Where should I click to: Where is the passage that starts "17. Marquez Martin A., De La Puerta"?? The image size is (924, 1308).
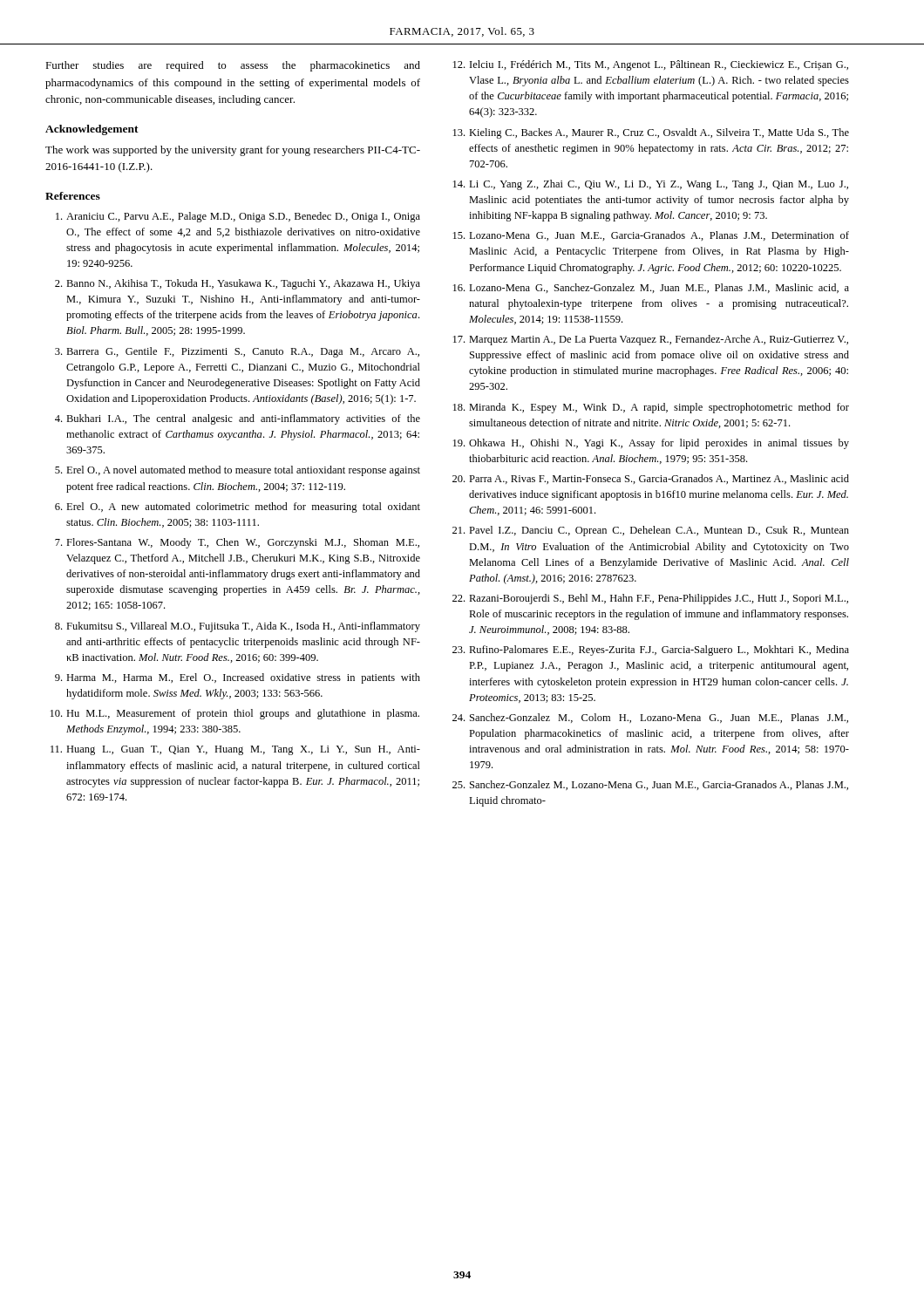pos(649,363)
